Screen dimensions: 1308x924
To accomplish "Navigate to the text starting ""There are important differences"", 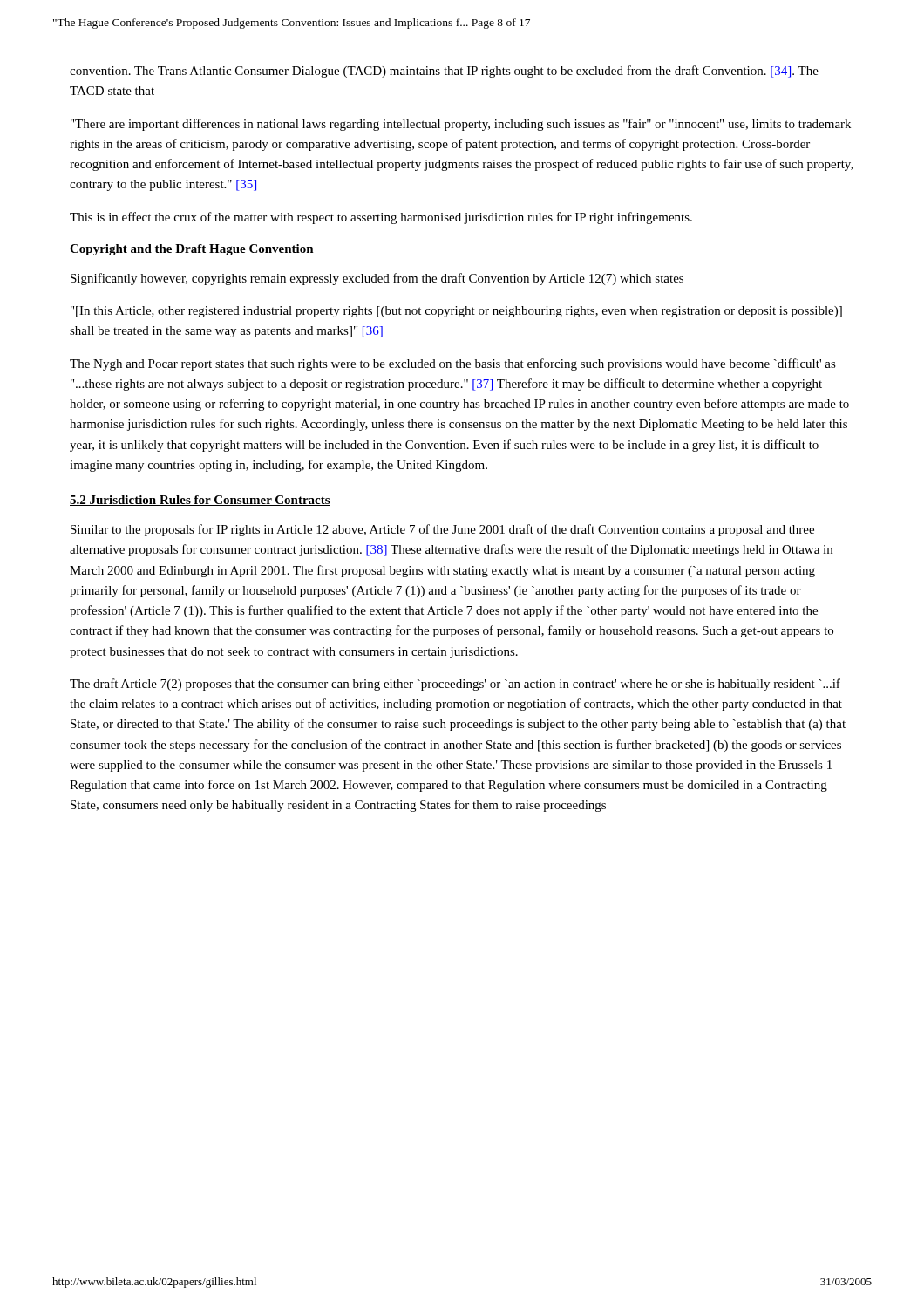I will click(462, 154).
